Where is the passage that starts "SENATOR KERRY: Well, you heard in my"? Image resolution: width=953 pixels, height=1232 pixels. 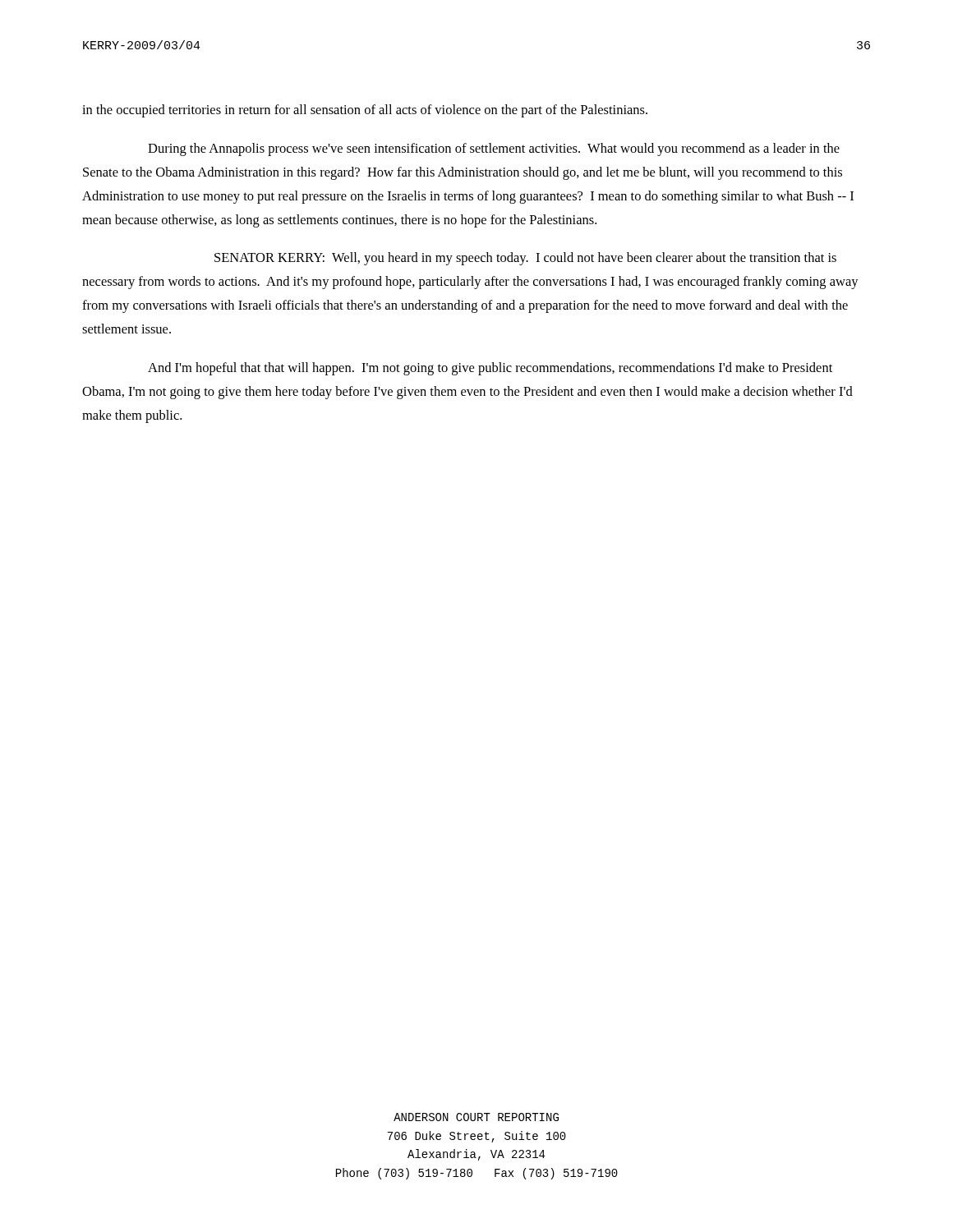point(470,293)
